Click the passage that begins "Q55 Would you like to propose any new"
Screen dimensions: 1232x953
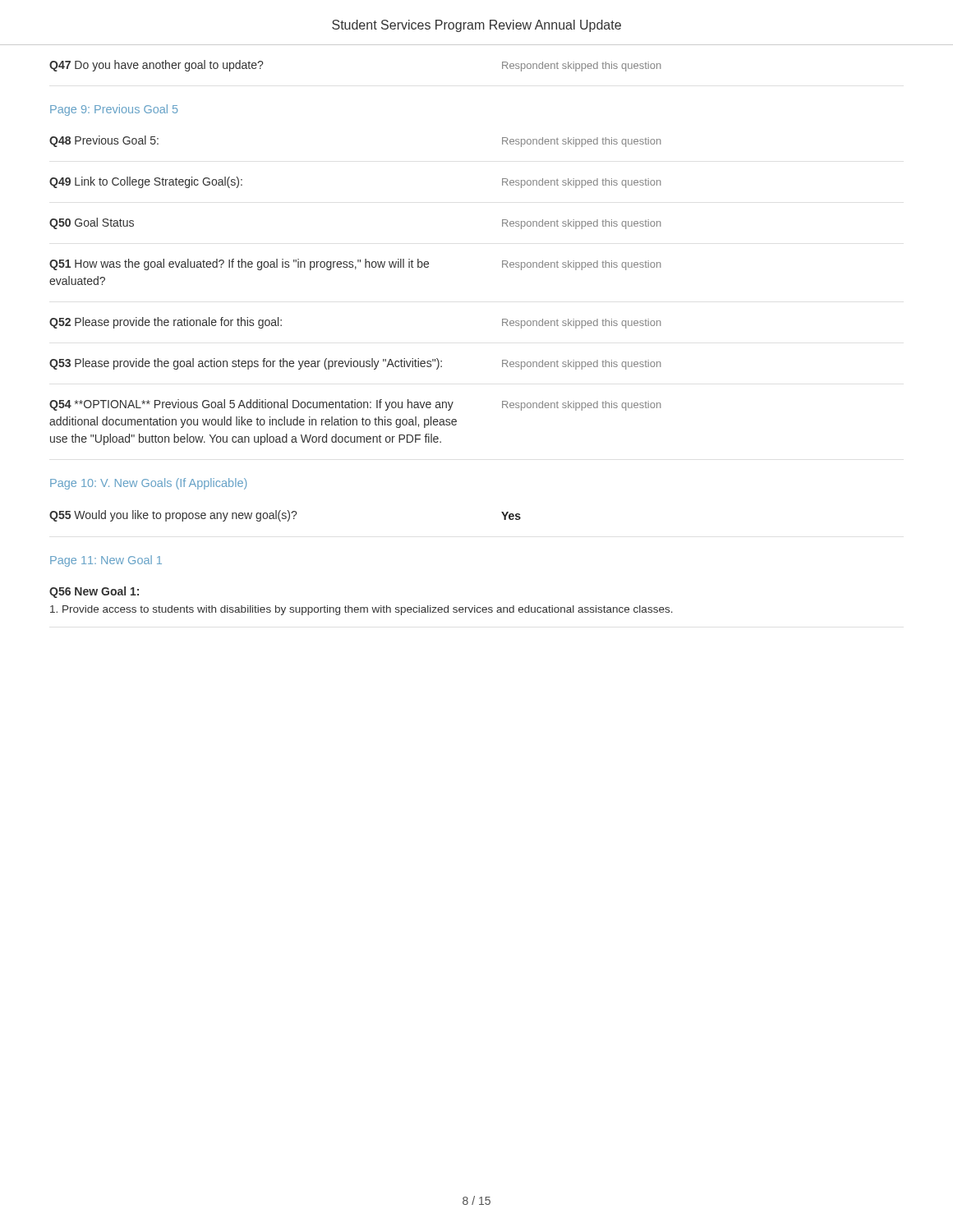click(x=285, y=516)
